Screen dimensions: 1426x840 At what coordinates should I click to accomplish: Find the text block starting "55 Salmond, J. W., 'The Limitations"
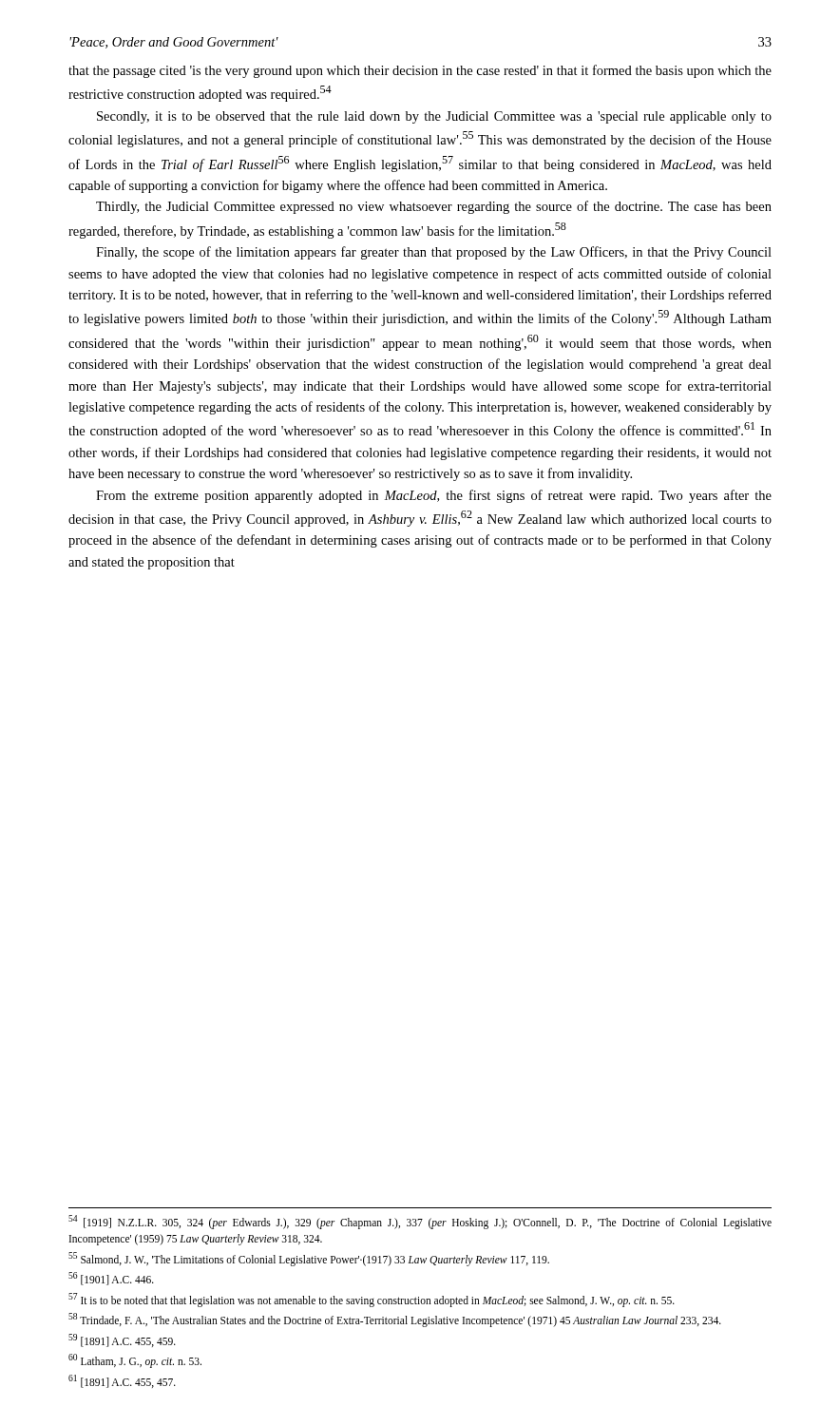pyautogui.click(x=309, y=1257)
